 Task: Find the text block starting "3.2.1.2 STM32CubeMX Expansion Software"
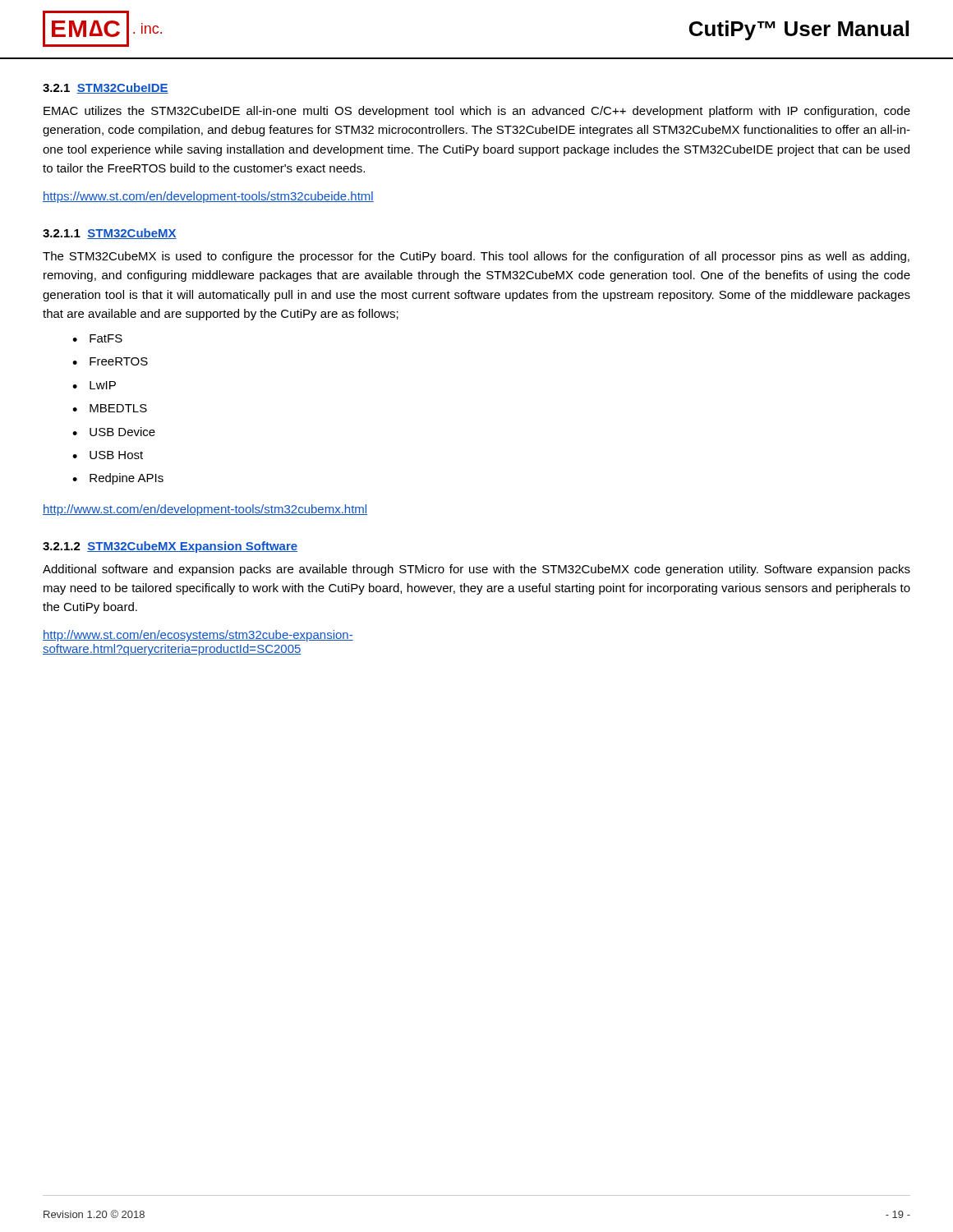tap(170, 546)
